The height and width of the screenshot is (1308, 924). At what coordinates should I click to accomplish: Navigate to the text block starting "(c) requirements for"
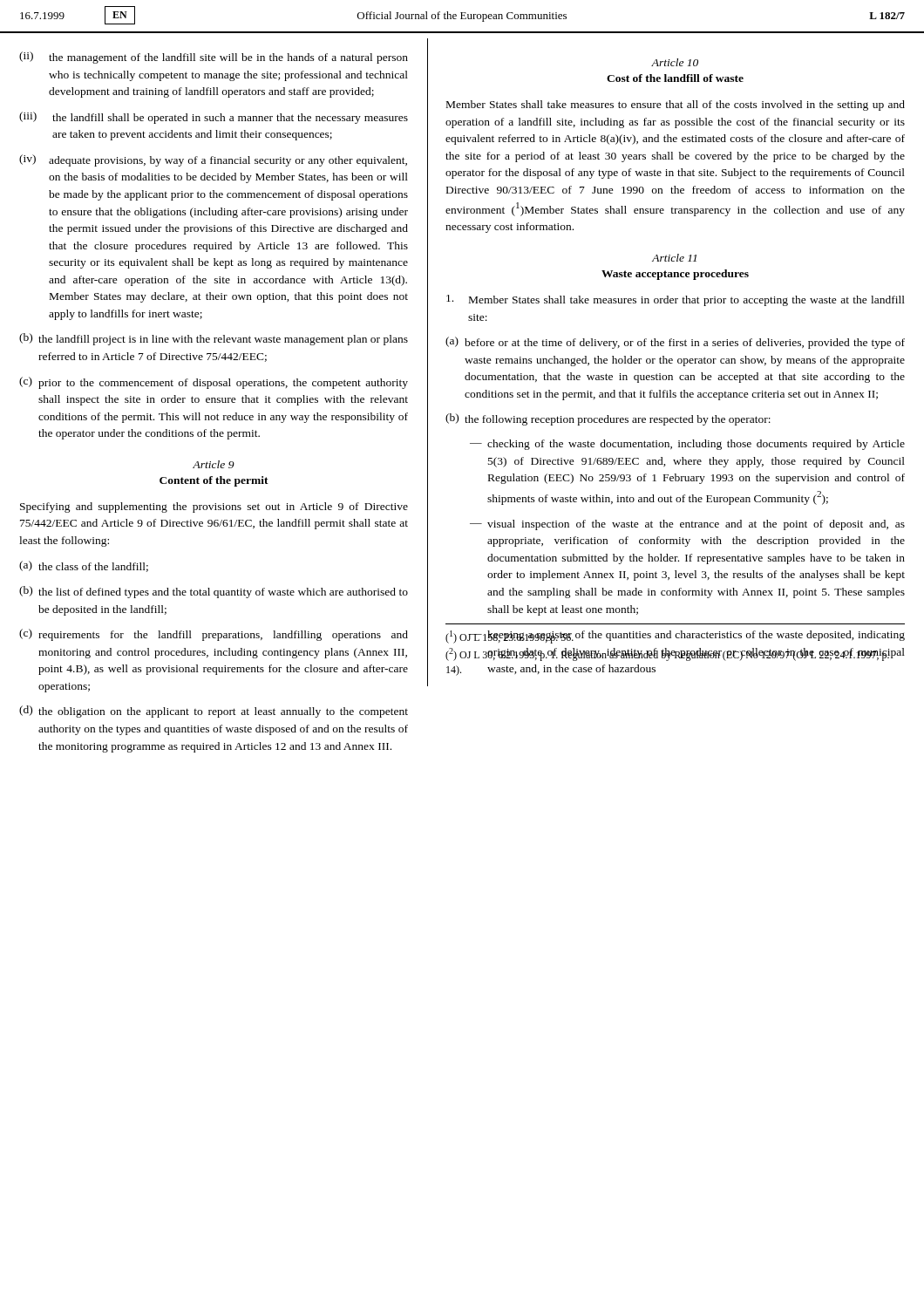214,660
